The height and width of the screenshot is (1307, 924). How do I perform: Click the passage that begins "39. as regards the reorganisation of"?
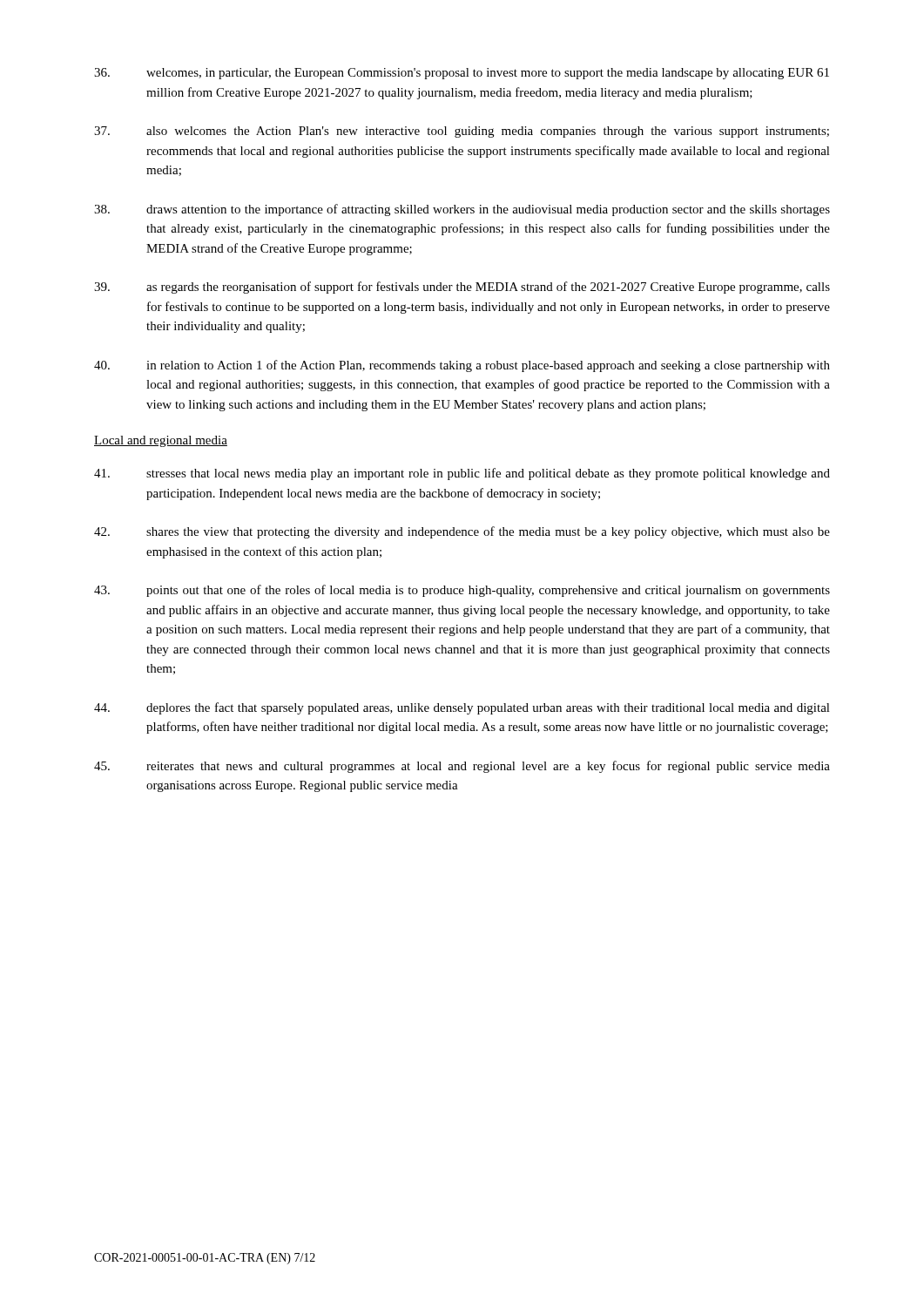coord(462,306)
